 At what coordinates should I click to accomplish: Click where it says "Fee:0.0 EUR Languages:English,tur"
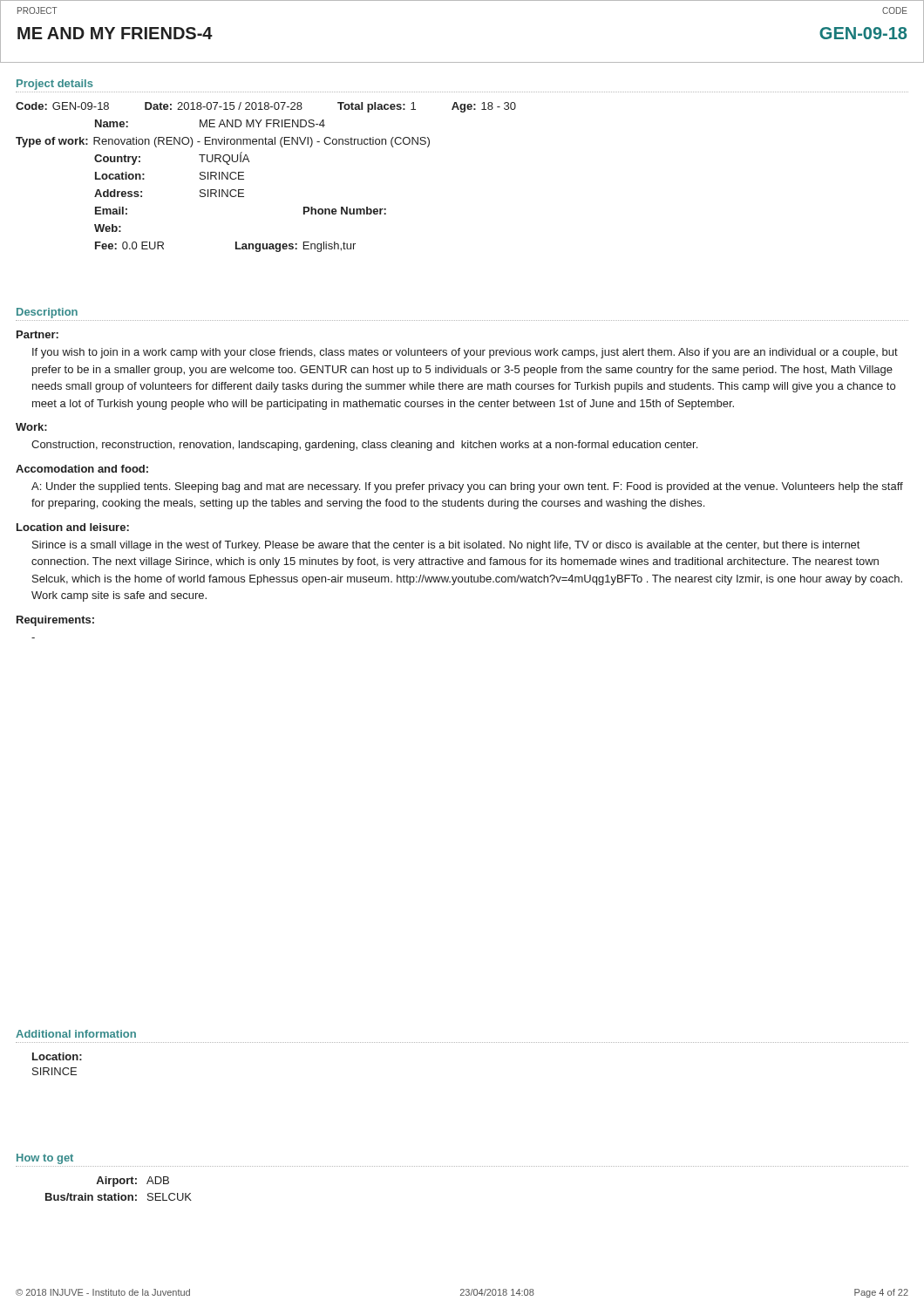point(225,246)
